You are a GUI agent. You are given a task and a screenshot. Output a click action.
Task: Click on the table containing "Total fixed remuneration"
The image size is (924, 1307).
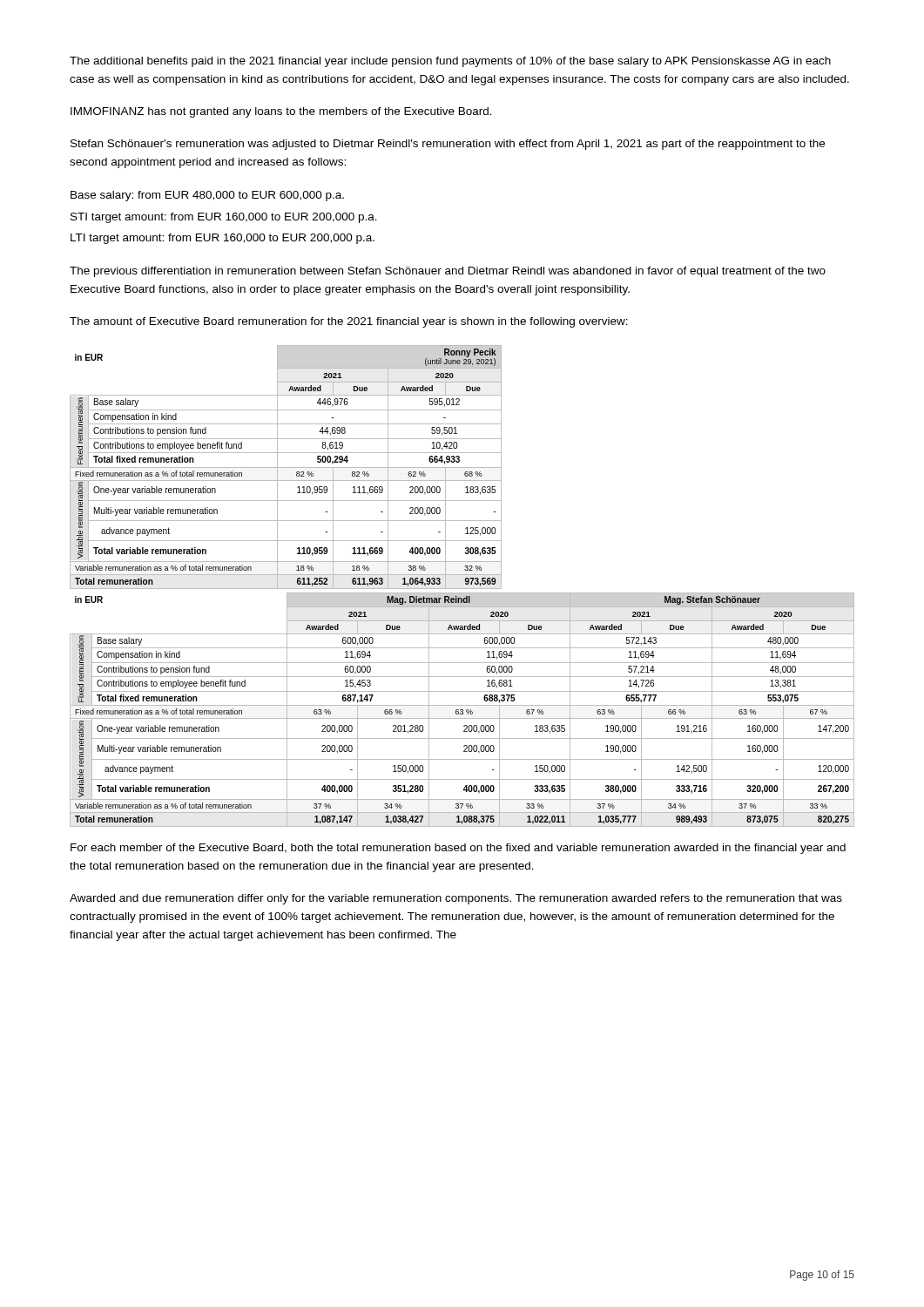tap(462, 710)
